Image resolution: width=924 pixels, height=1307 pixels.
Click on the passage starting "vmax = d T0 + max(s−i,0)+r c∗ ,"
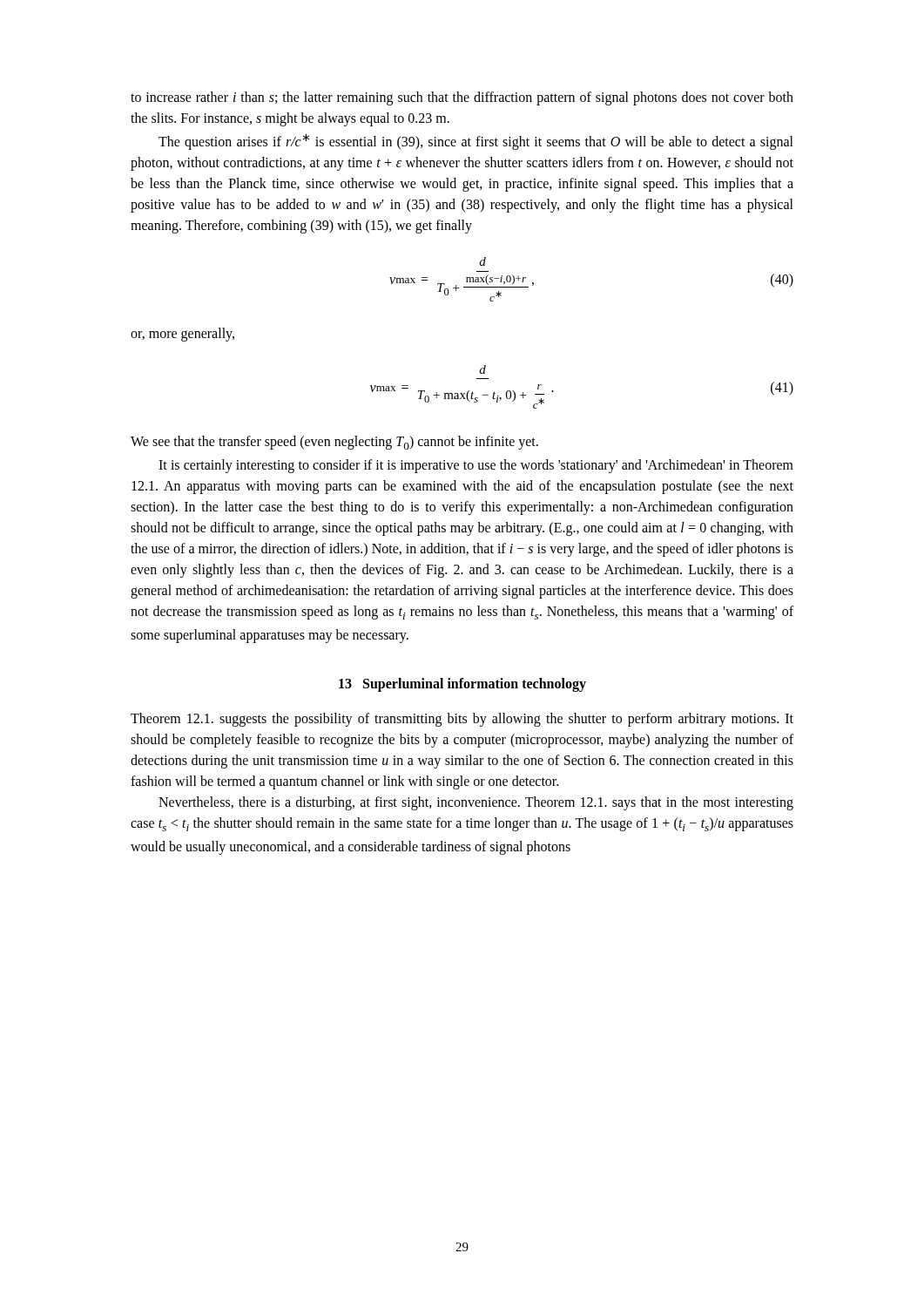tap(462, 280)
